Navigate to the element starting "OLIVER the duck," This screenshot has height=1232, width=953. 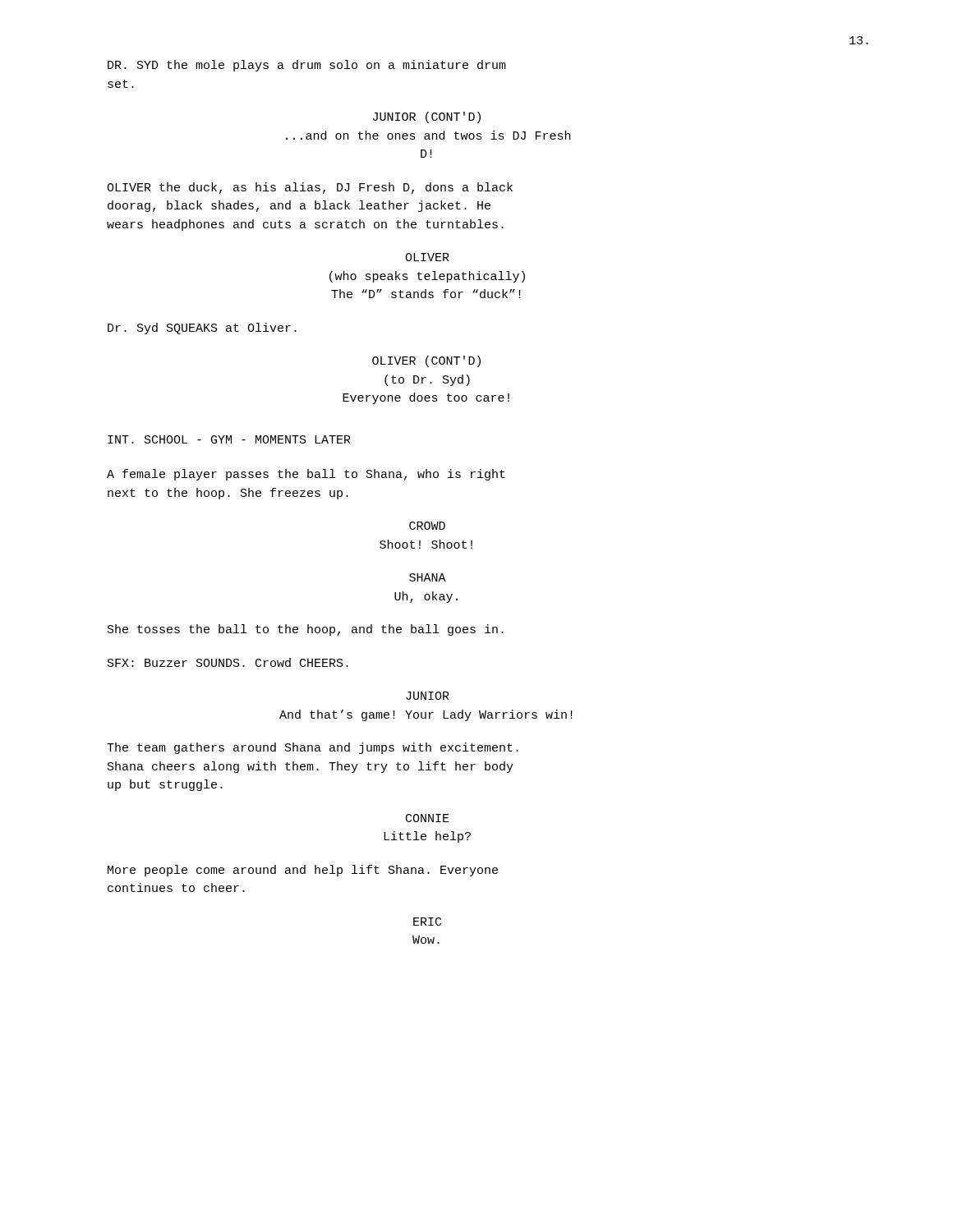(x=310, y=207)
